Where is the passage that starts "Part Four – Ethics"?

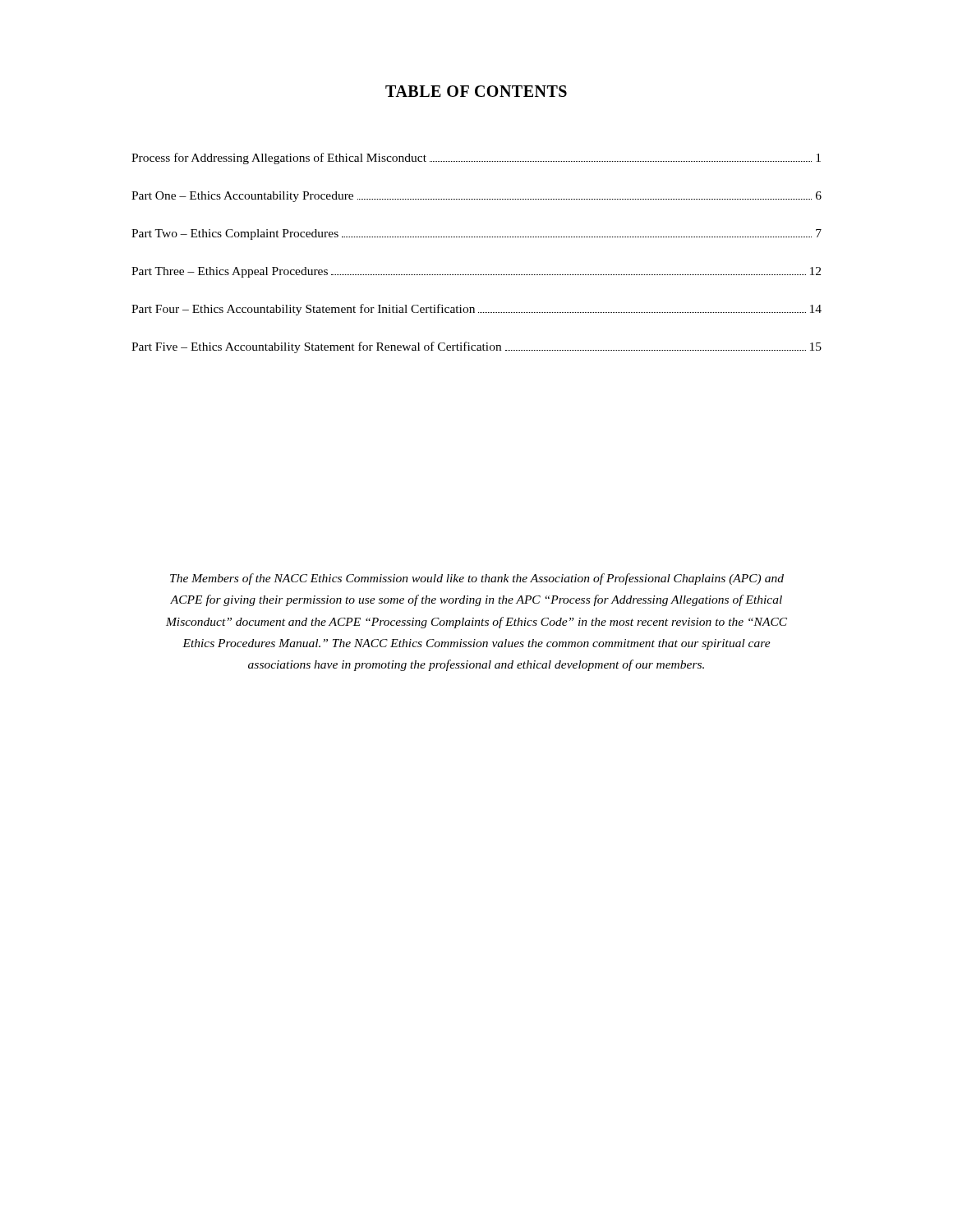(x=476, y=309)
